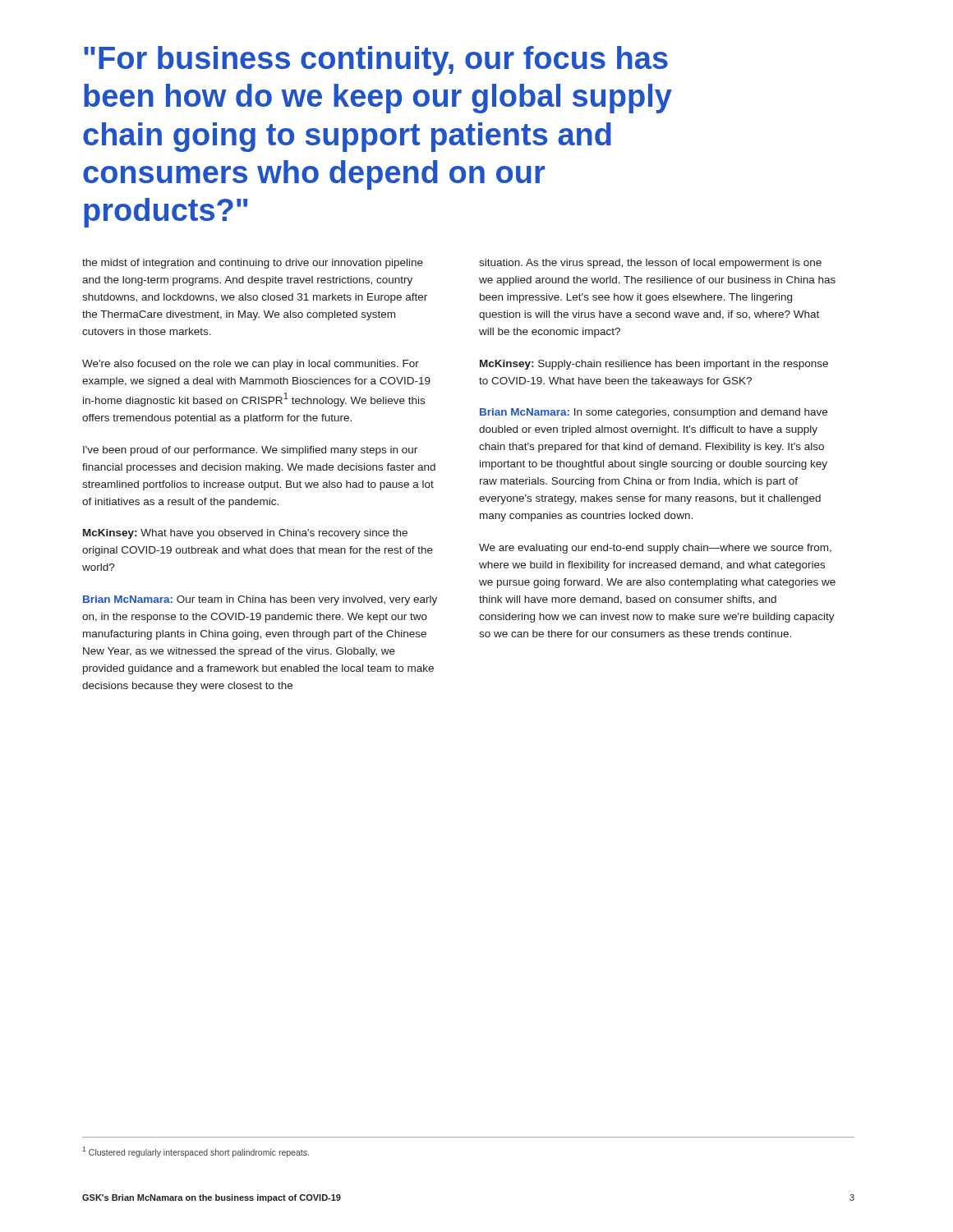Click on the text block starting "McKinsey: Supply-chain resilience has been important in"
Screen dimensions: 1232x953
tap(658, 372)
